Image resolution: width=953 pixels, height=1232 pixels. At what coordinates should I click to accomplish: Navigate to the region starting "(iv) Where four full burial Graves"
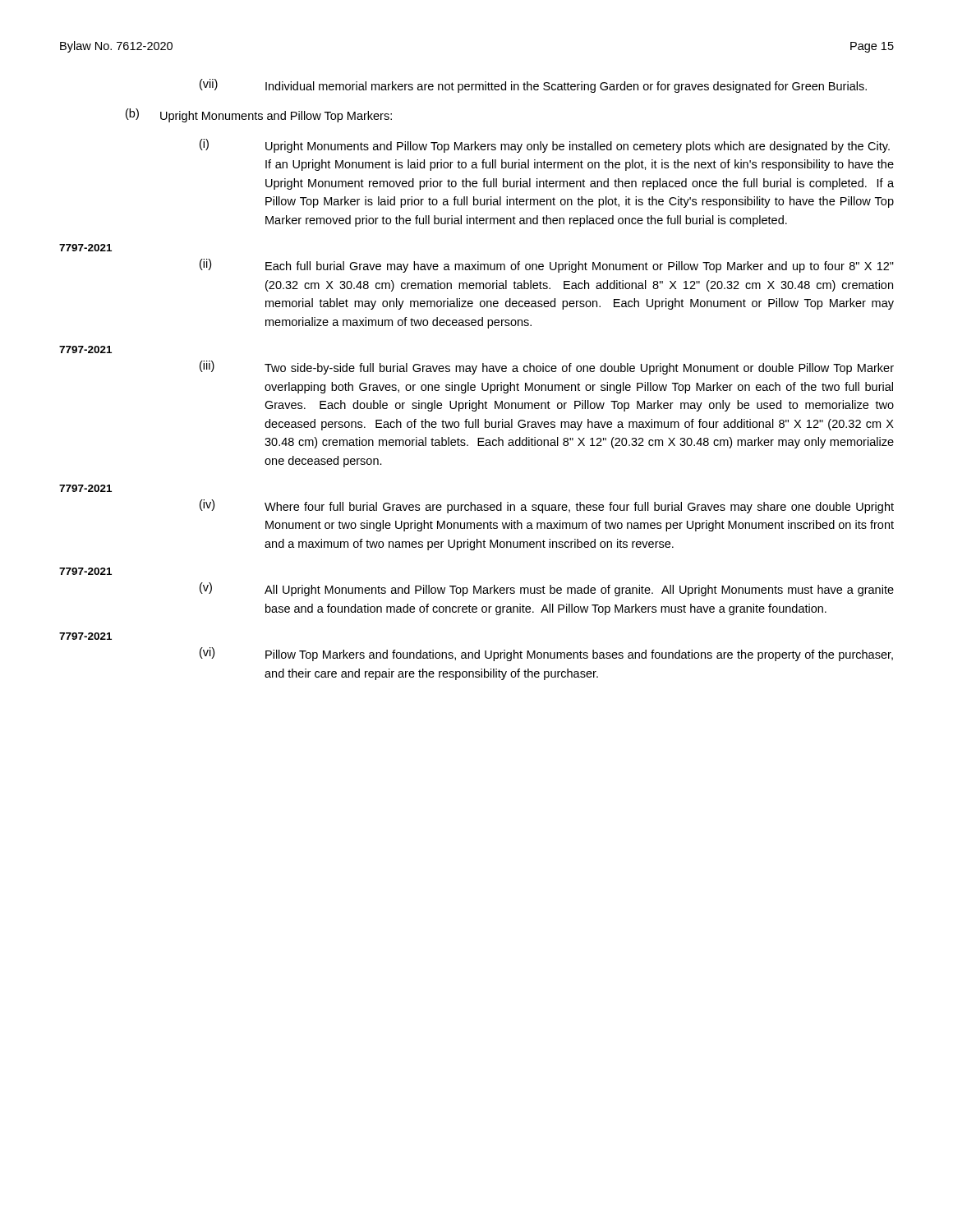tap(546, 525)
